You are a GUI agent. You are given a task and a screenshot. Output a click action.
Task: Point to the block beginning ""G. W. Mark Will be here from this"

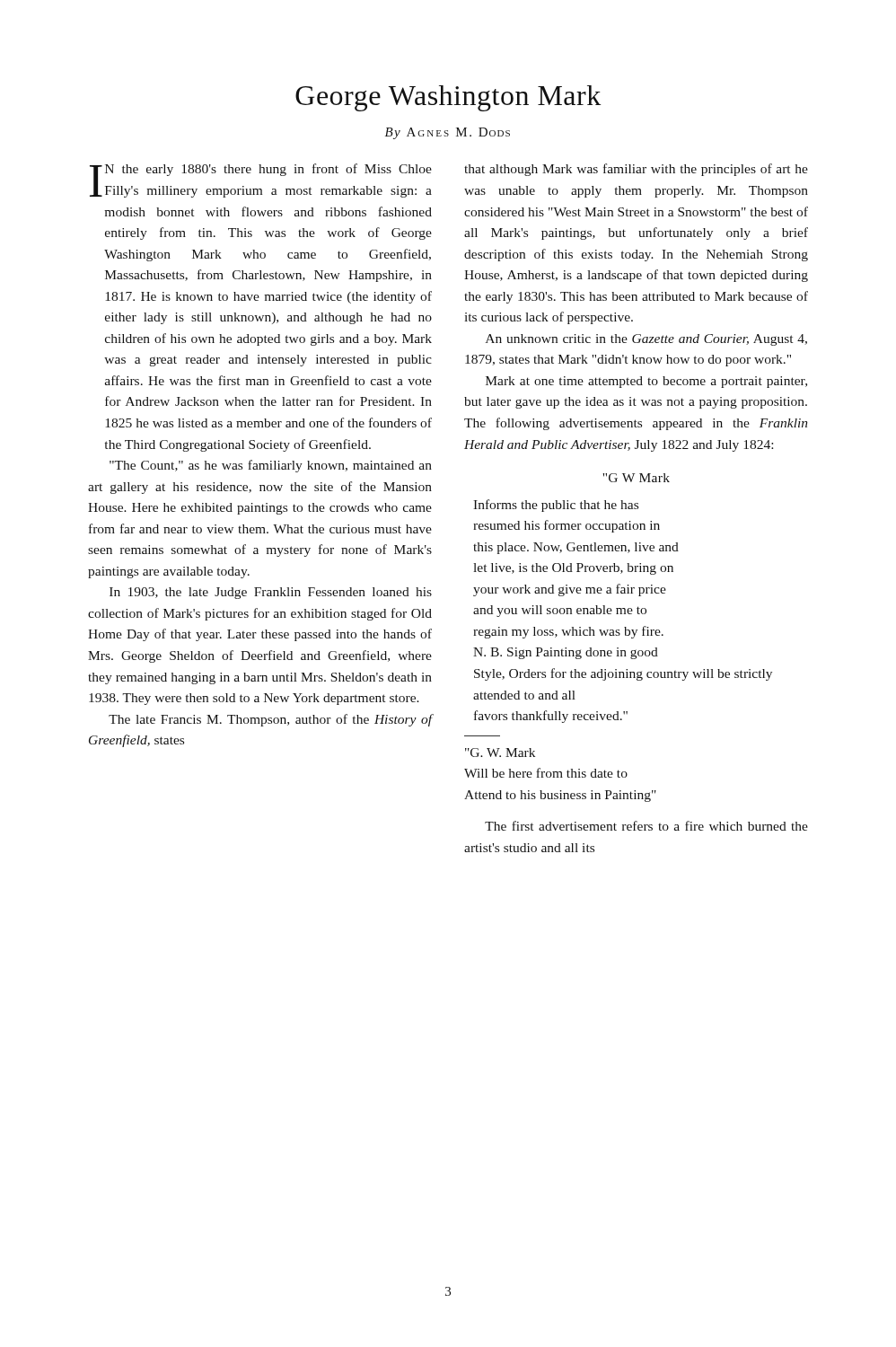coord(560,773)
